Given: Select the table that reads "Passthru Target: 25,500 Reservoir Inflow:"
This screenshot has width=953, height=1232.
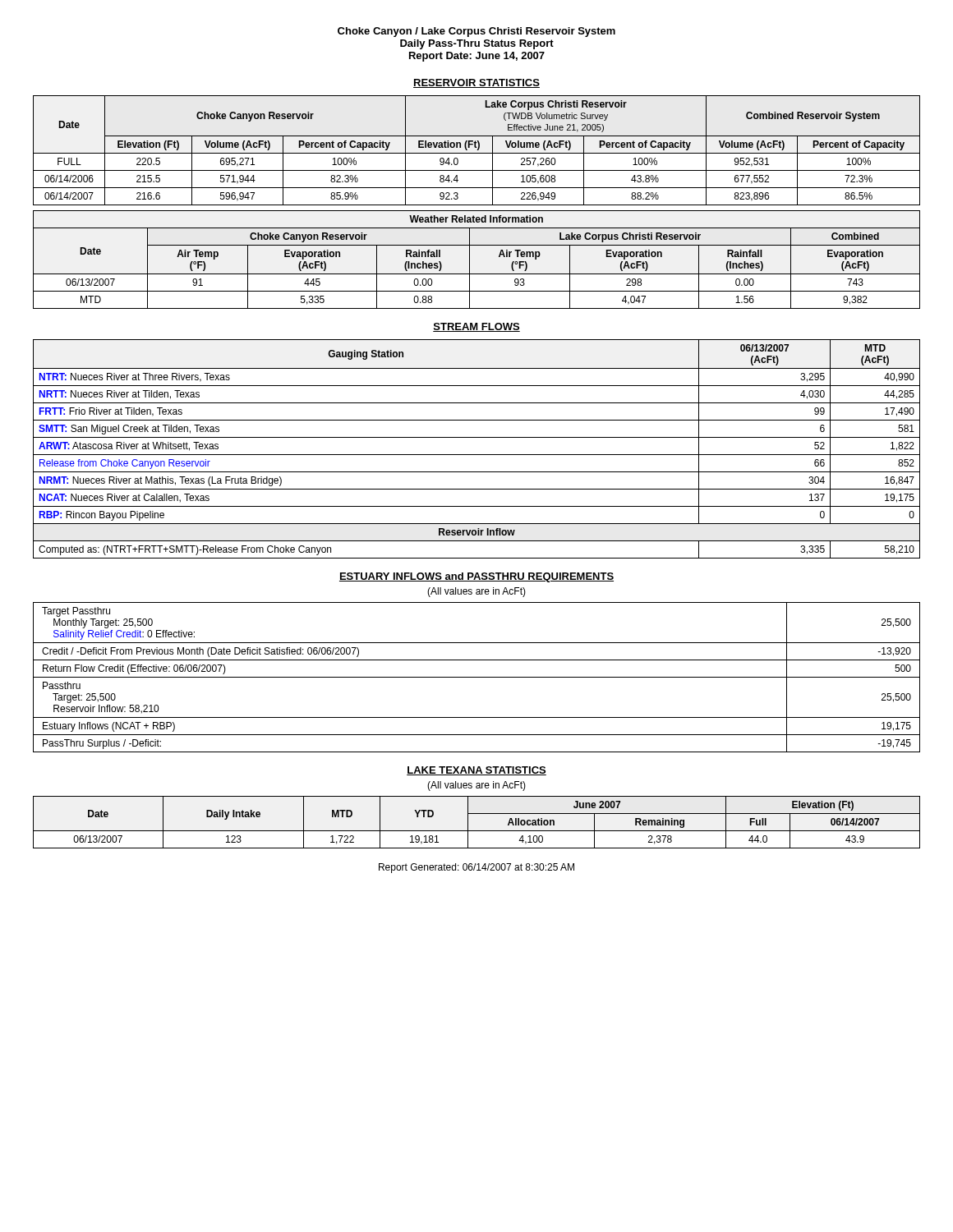Looking at the screenshot, I should [476, 677].
